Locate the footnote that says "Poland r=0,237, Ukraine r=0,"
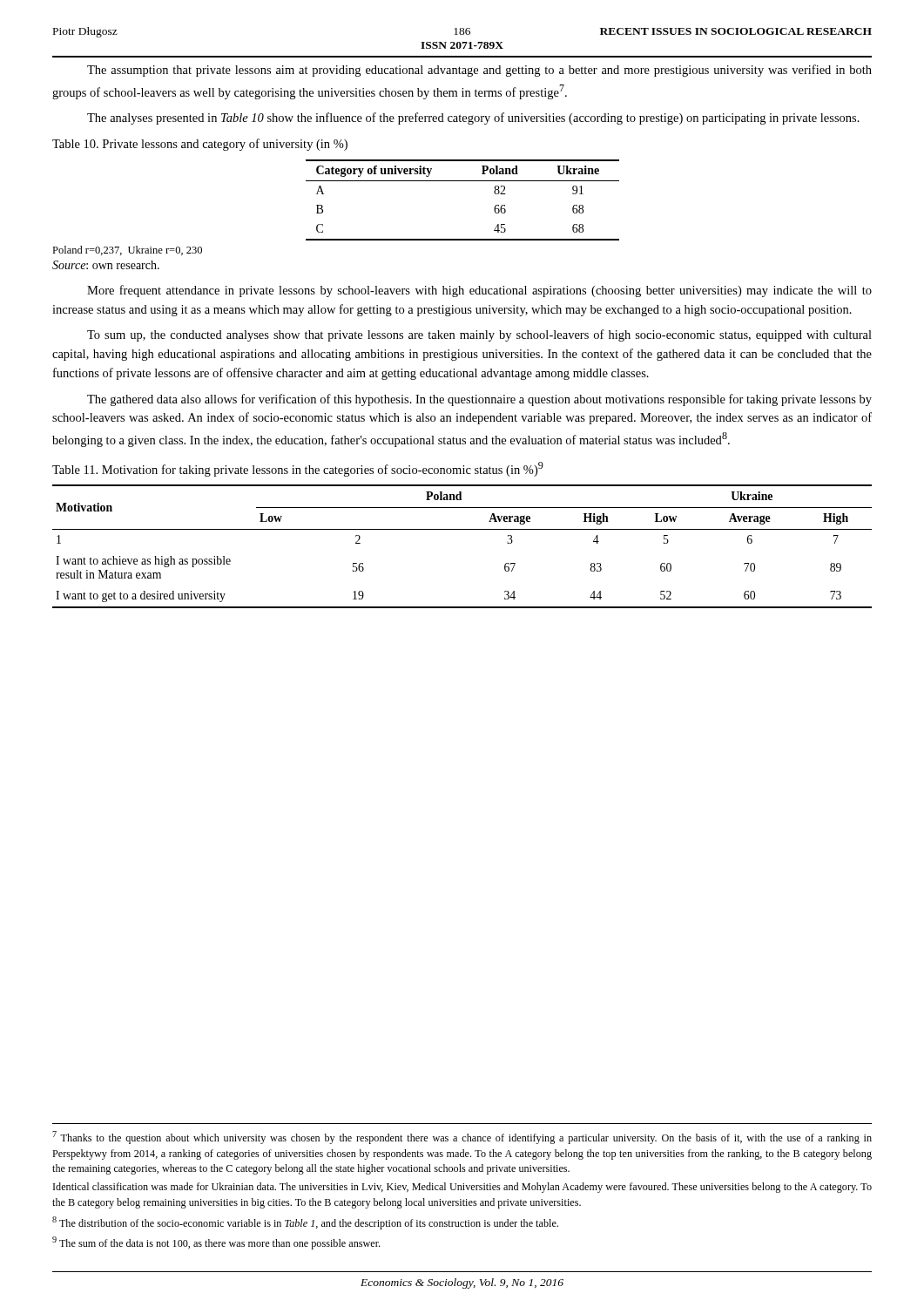This screenshot has width=924, height=1307. [x=127, y=250]
